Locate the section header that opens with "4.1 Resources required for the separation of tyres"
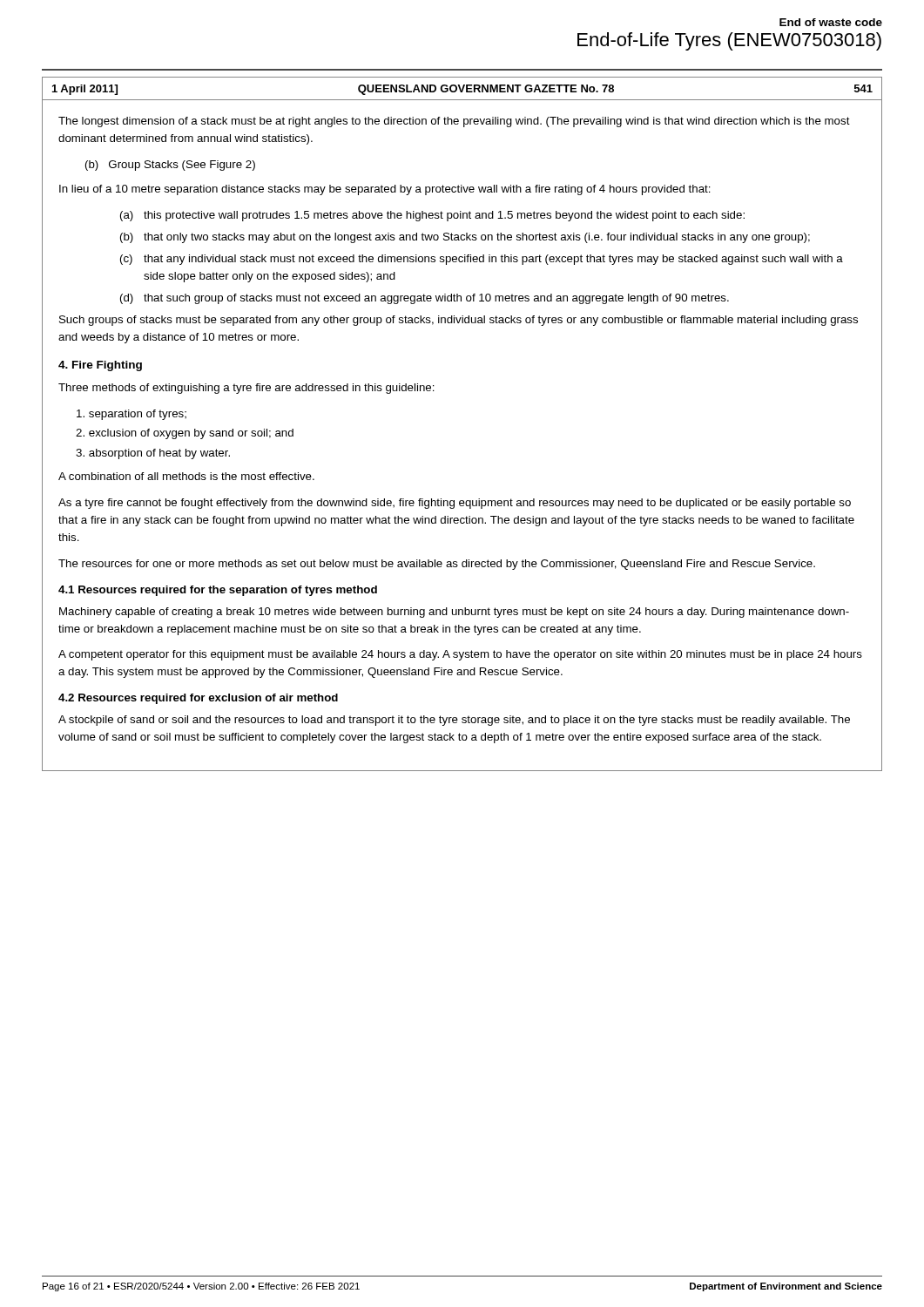This screenshot has height=1307, width=924. click(218, 589)
